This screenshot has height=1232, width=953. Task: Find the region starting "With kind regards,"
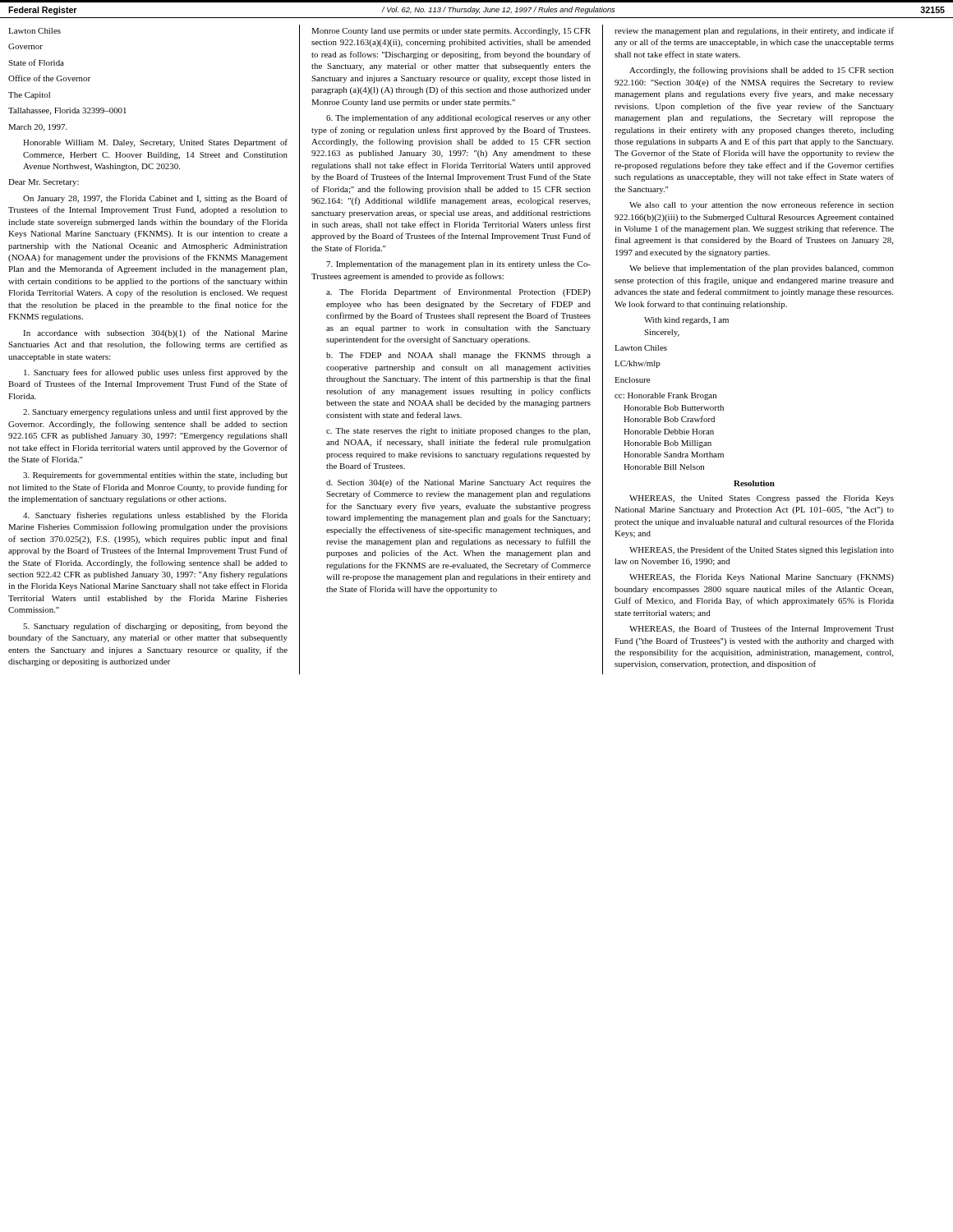pos(686,321)
